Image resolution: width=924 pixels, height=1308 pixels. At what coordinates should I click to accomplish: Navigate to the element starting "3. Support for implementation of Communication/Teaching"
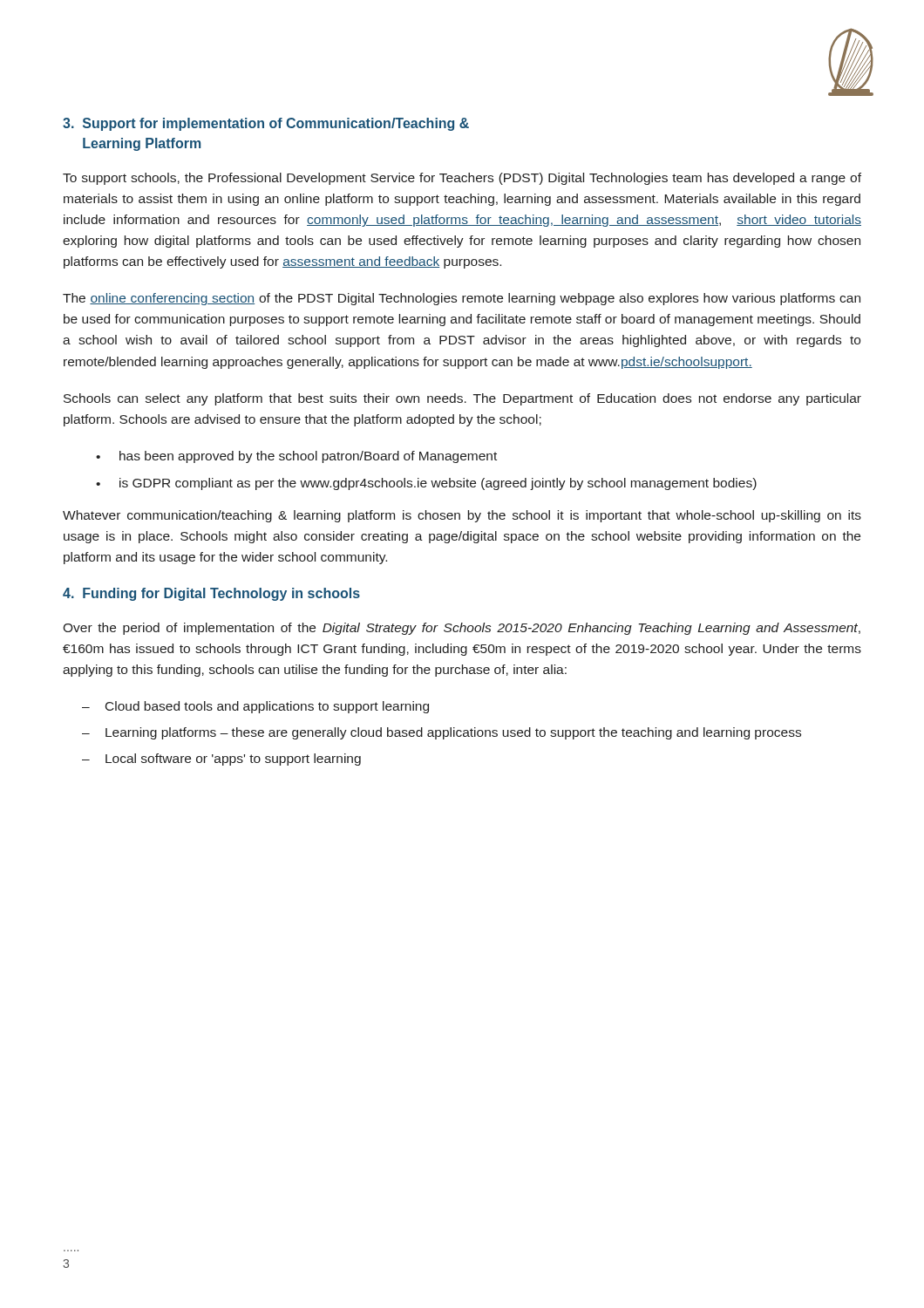tap(266, 134)
